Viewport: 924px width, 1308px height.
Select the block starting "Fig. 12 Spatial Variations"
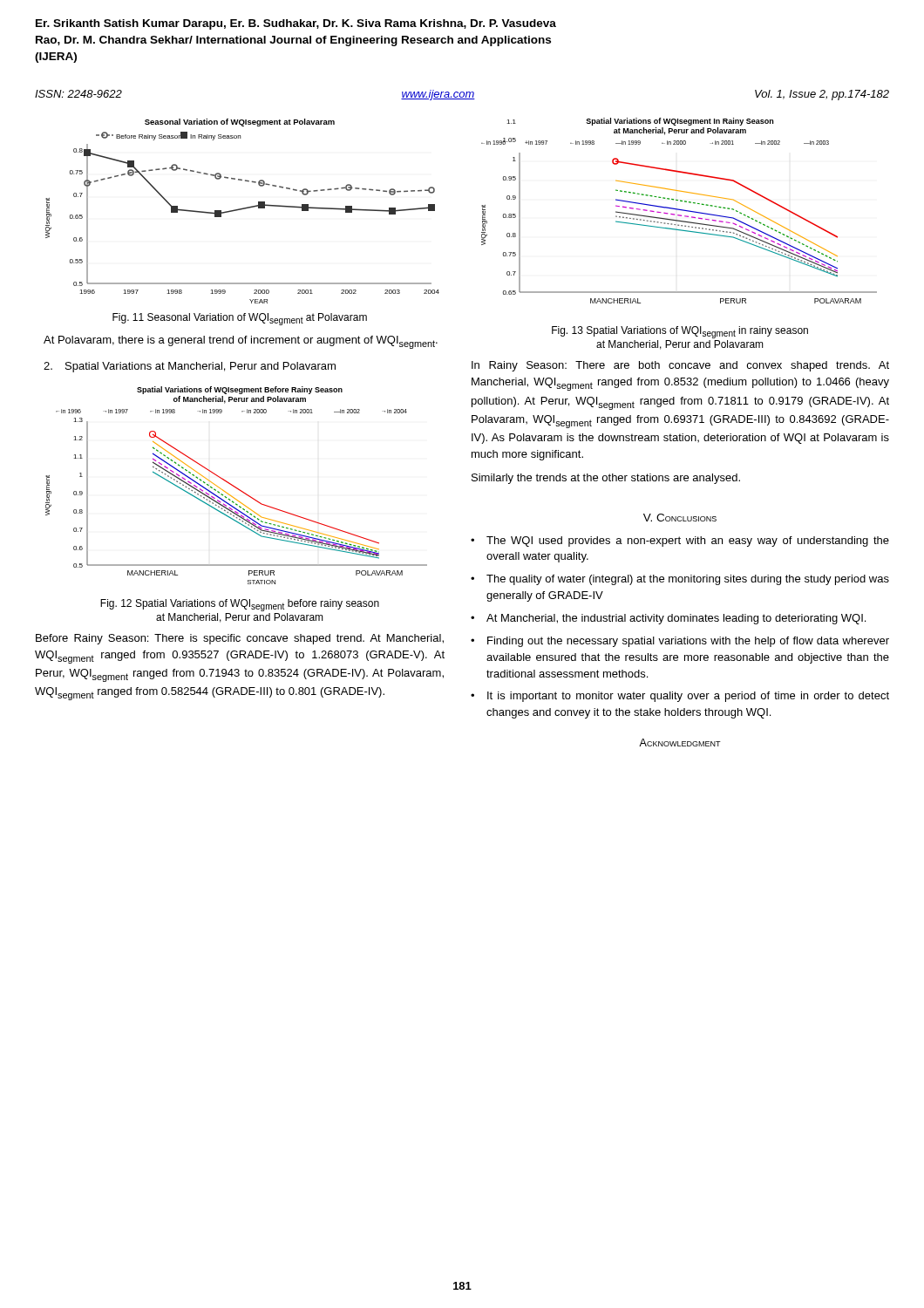tap(240, 610)
